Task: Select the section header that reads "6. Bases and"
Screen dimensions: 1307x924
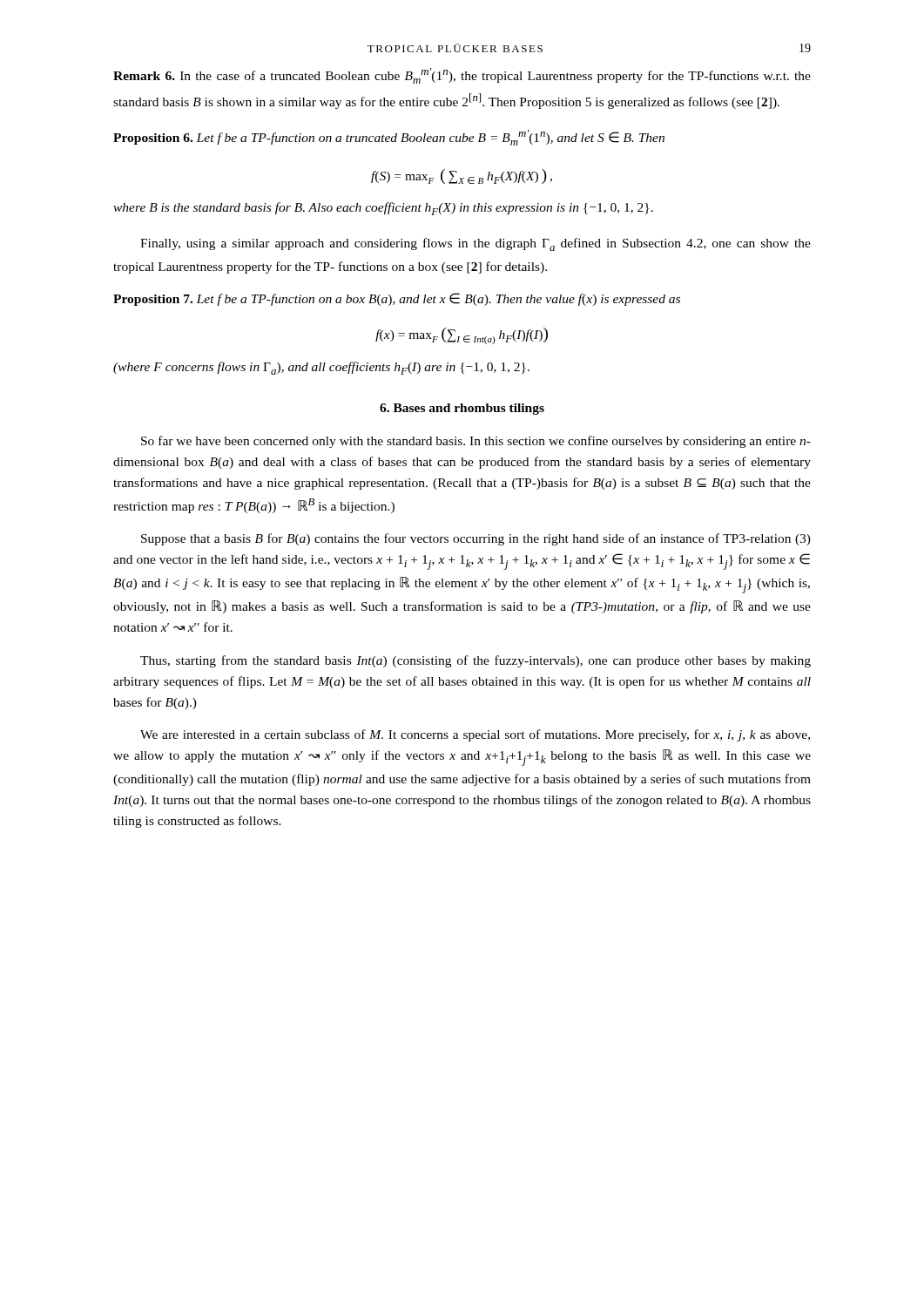Action: point(462,407)
